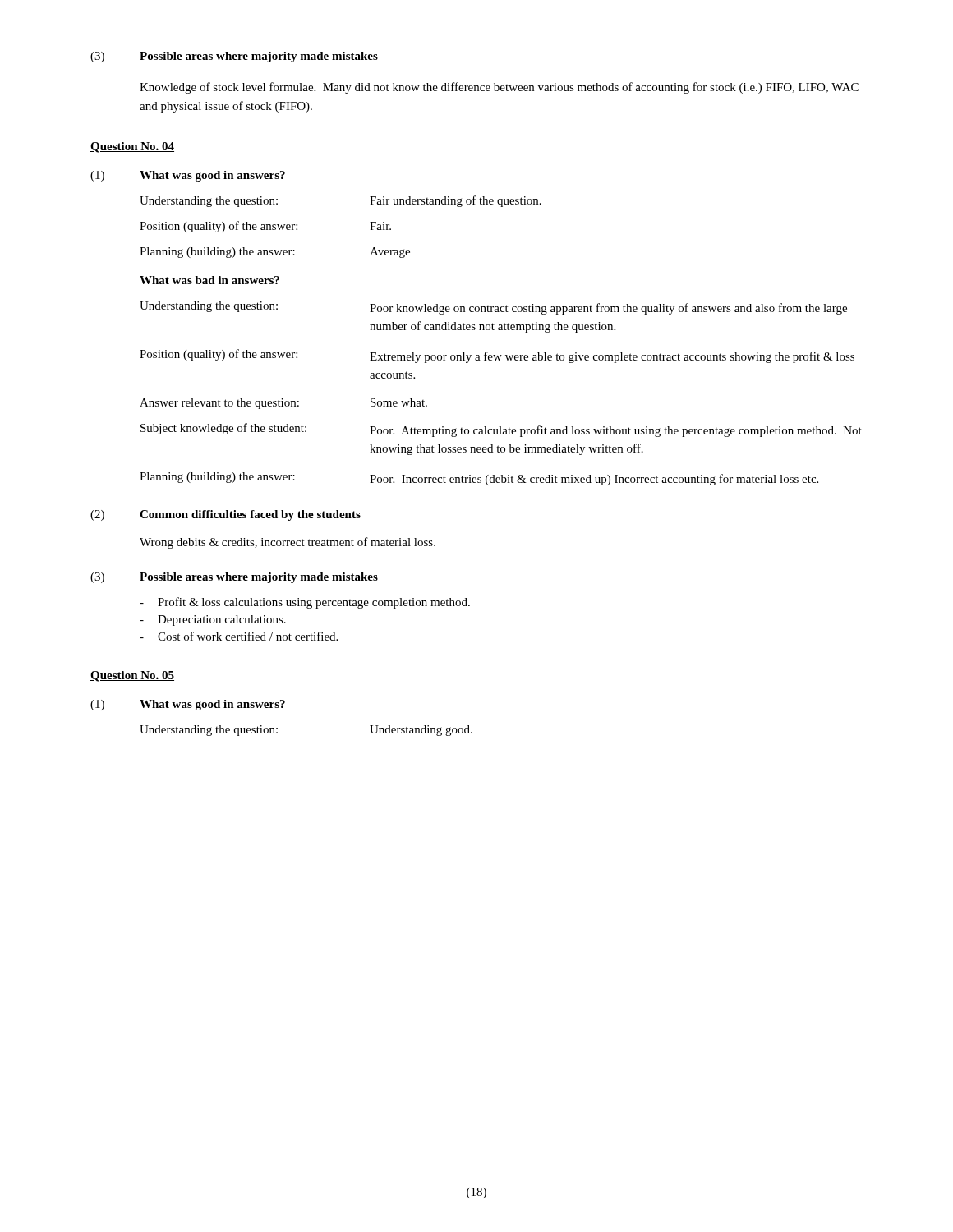Click the passage that begins "- Cost of work certified"
Image resolution: width=953 pixels, height=1232 pixels.
click(x=239, y=637)
